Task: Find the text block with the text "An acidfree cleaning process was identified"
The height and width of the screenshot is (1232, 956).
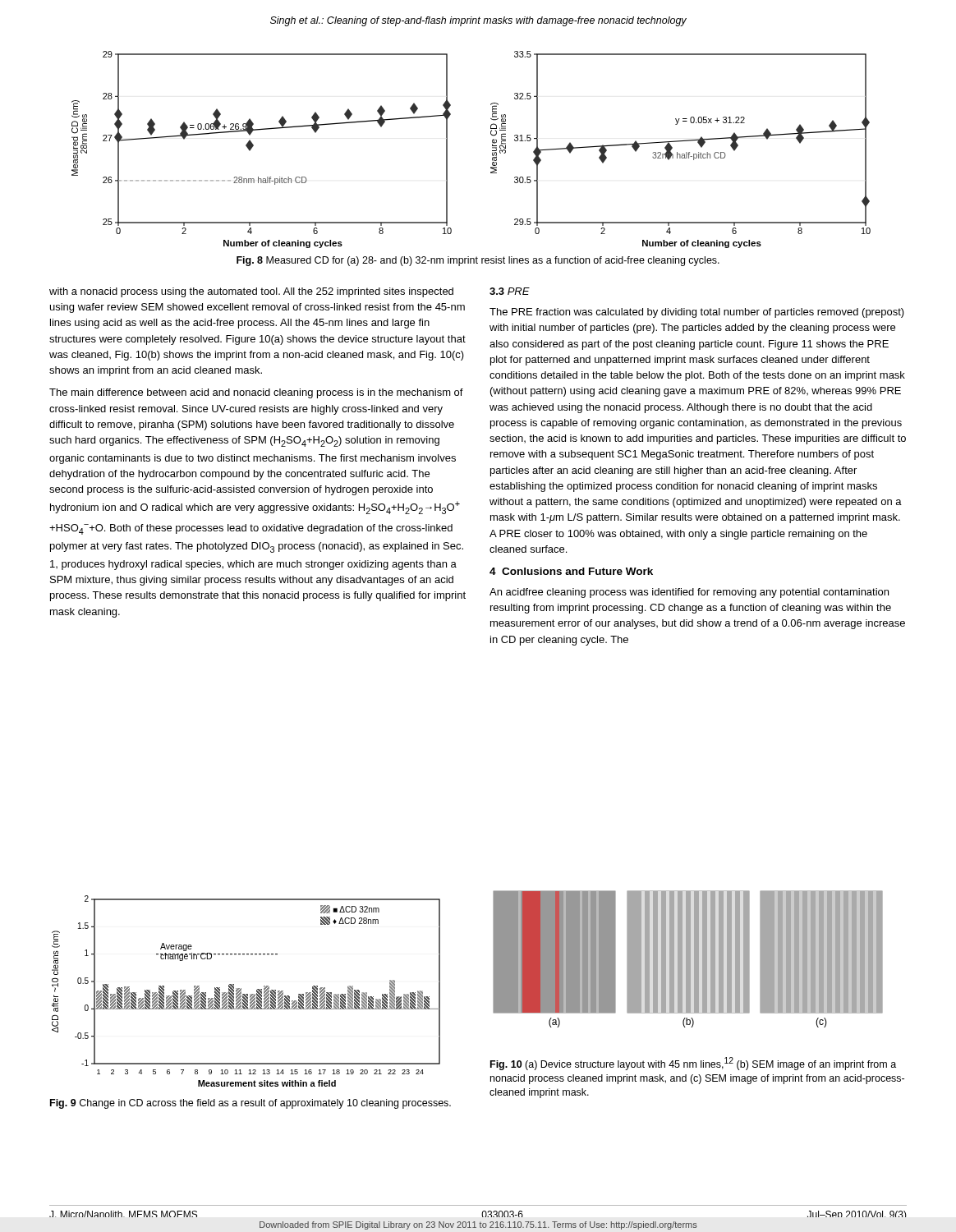Action: tap(698, 616)
